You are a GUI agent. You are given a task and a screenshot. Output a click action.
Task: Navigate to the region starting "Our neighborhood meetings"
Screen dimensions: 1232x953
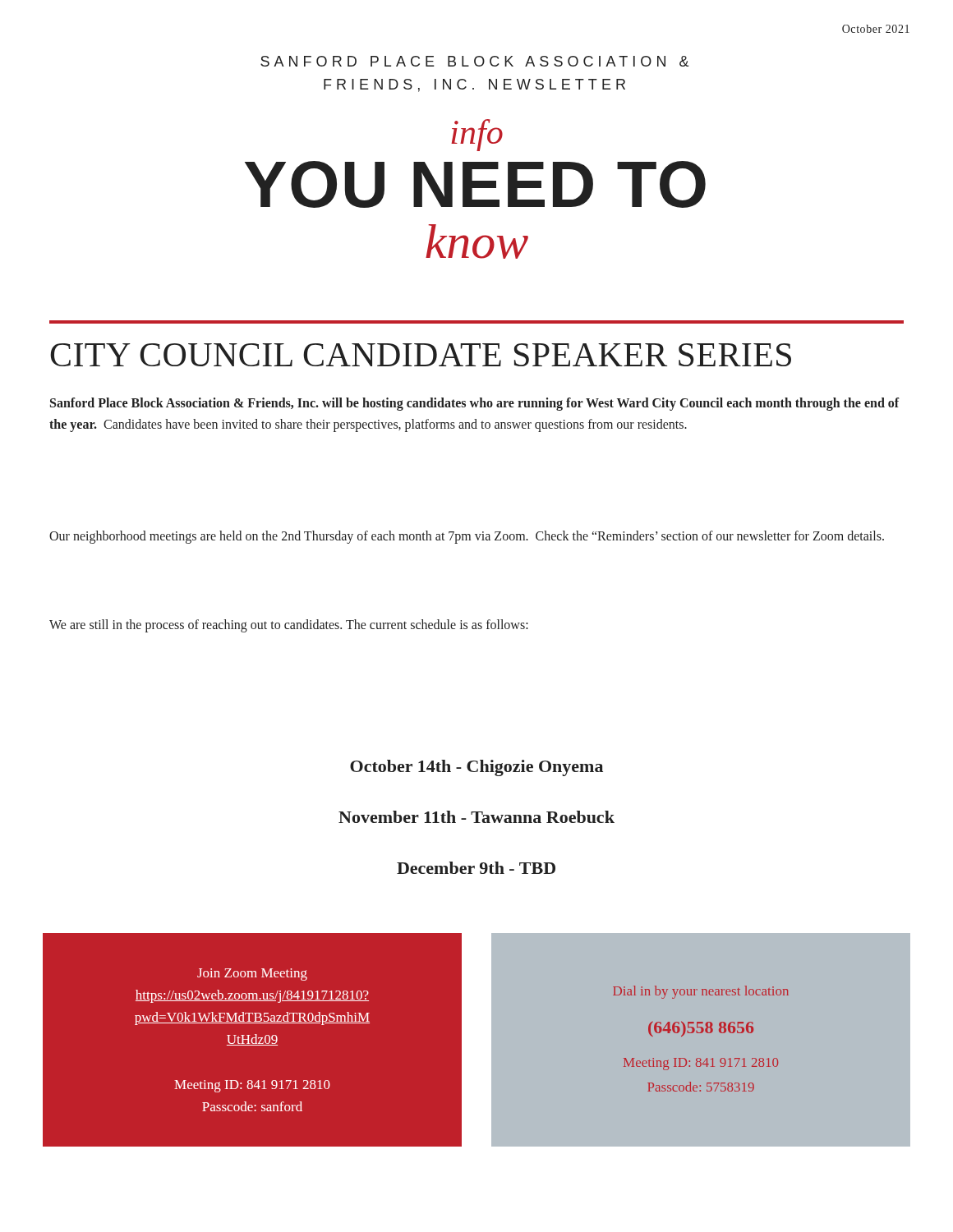click(467, 536)
